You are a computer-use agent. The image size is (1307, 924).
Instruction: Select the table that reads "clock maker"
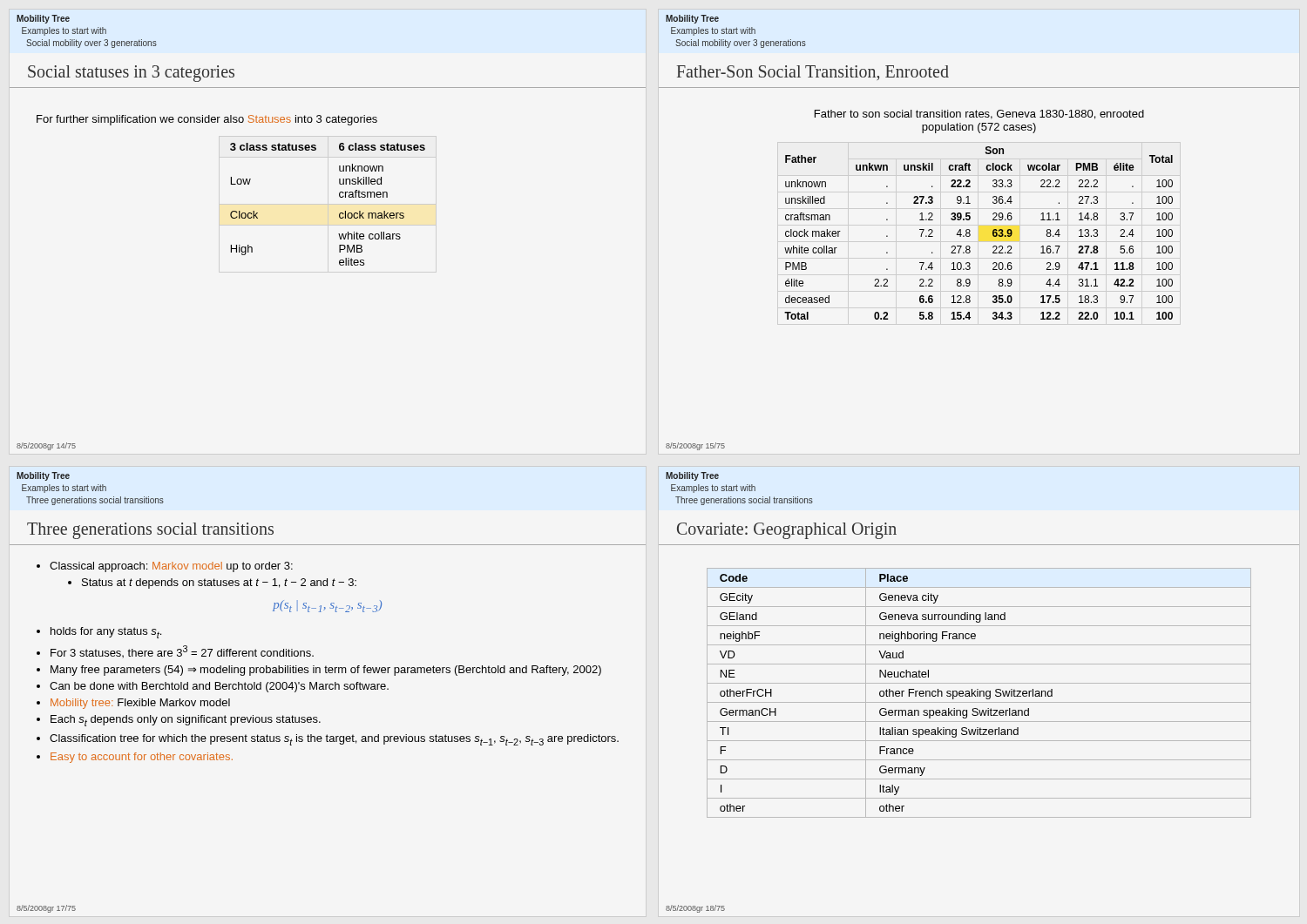979,233
